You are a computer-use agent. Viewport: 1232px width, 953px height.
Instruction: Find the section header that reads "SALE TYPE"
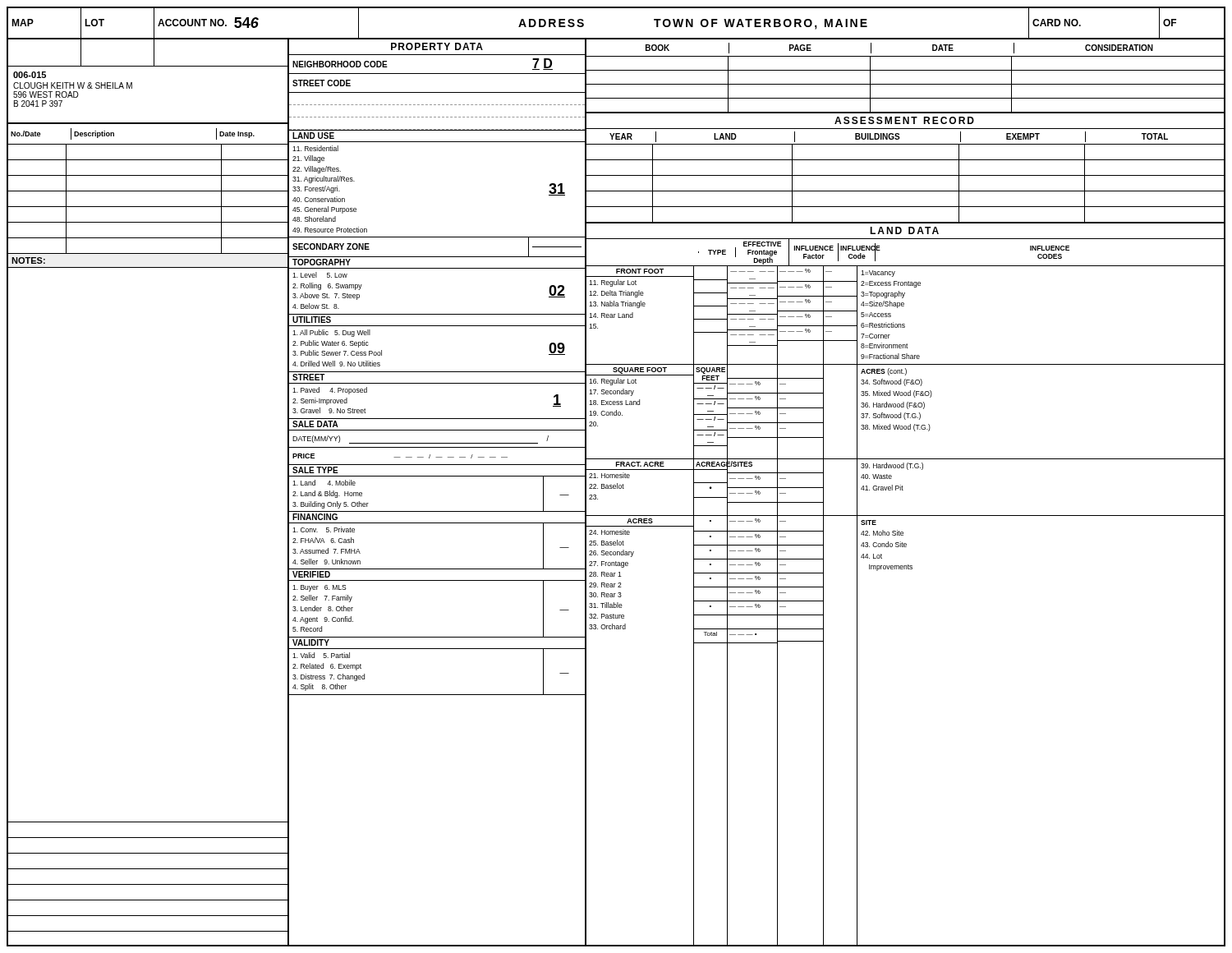315,470
